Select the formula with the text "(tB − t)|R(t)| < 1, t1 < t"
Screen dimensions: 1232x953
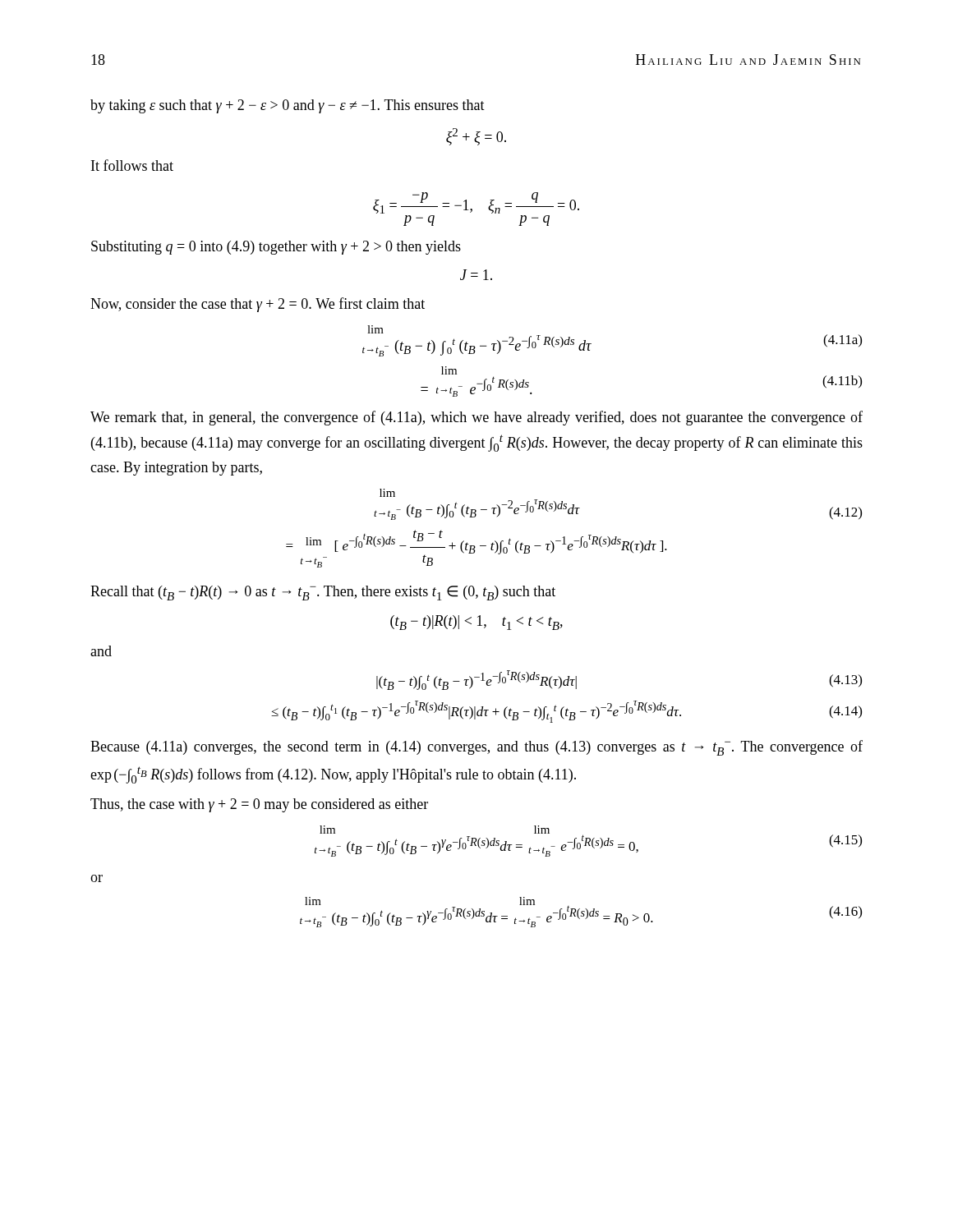476,623
